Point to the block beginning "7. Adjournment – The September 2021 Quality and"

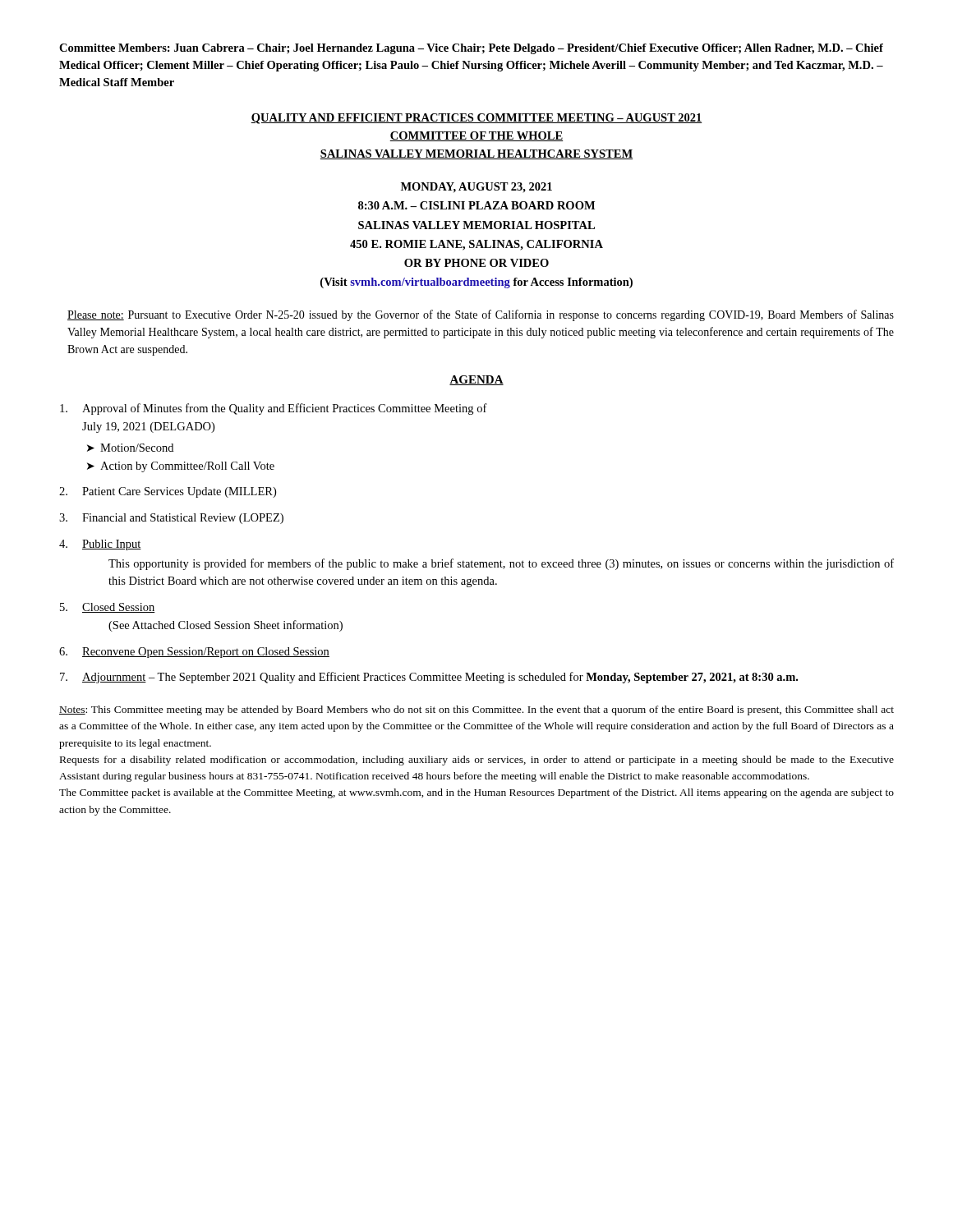(476, 678)
